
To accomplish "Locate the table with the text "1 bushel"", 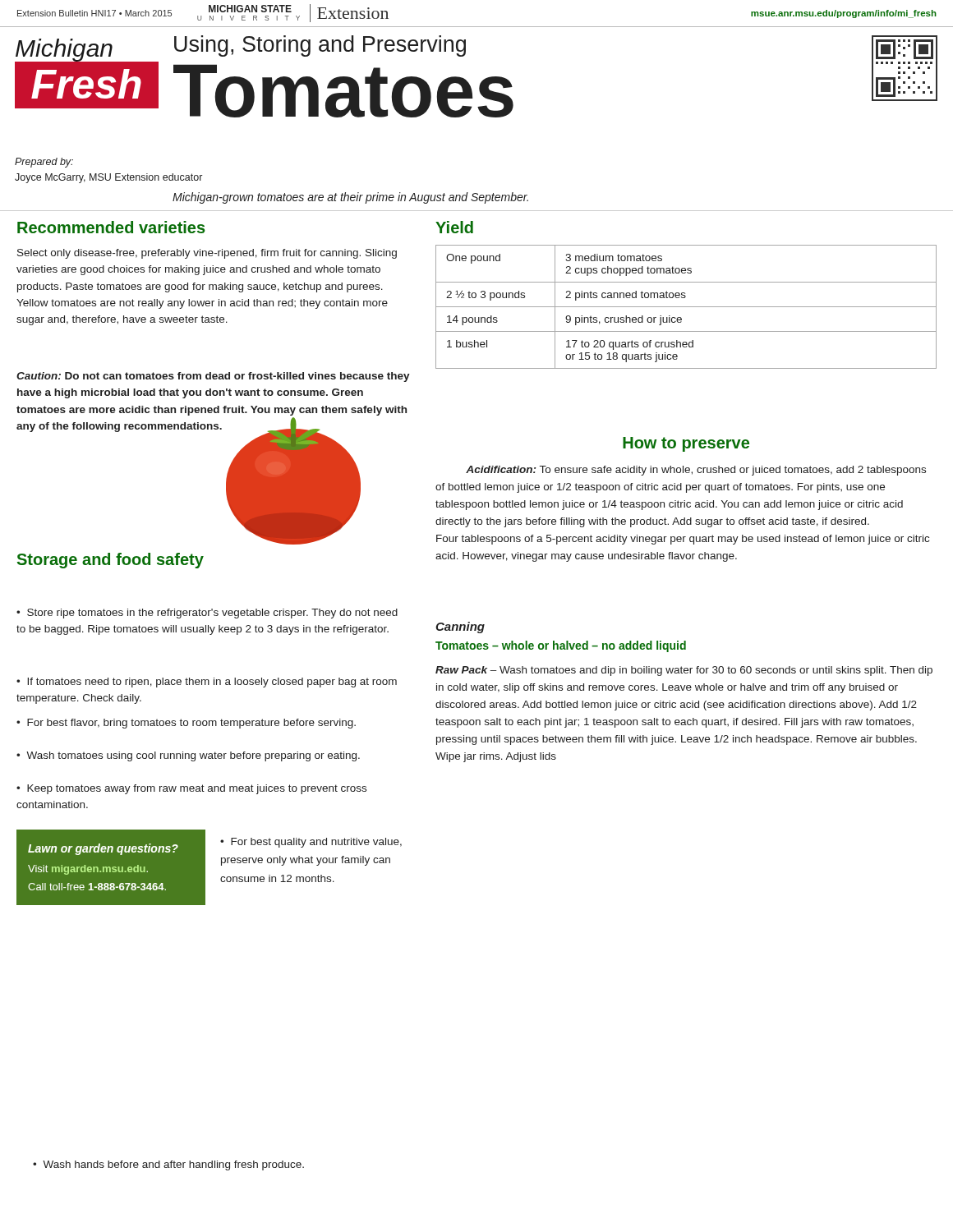I will click(x=686, y=307).
